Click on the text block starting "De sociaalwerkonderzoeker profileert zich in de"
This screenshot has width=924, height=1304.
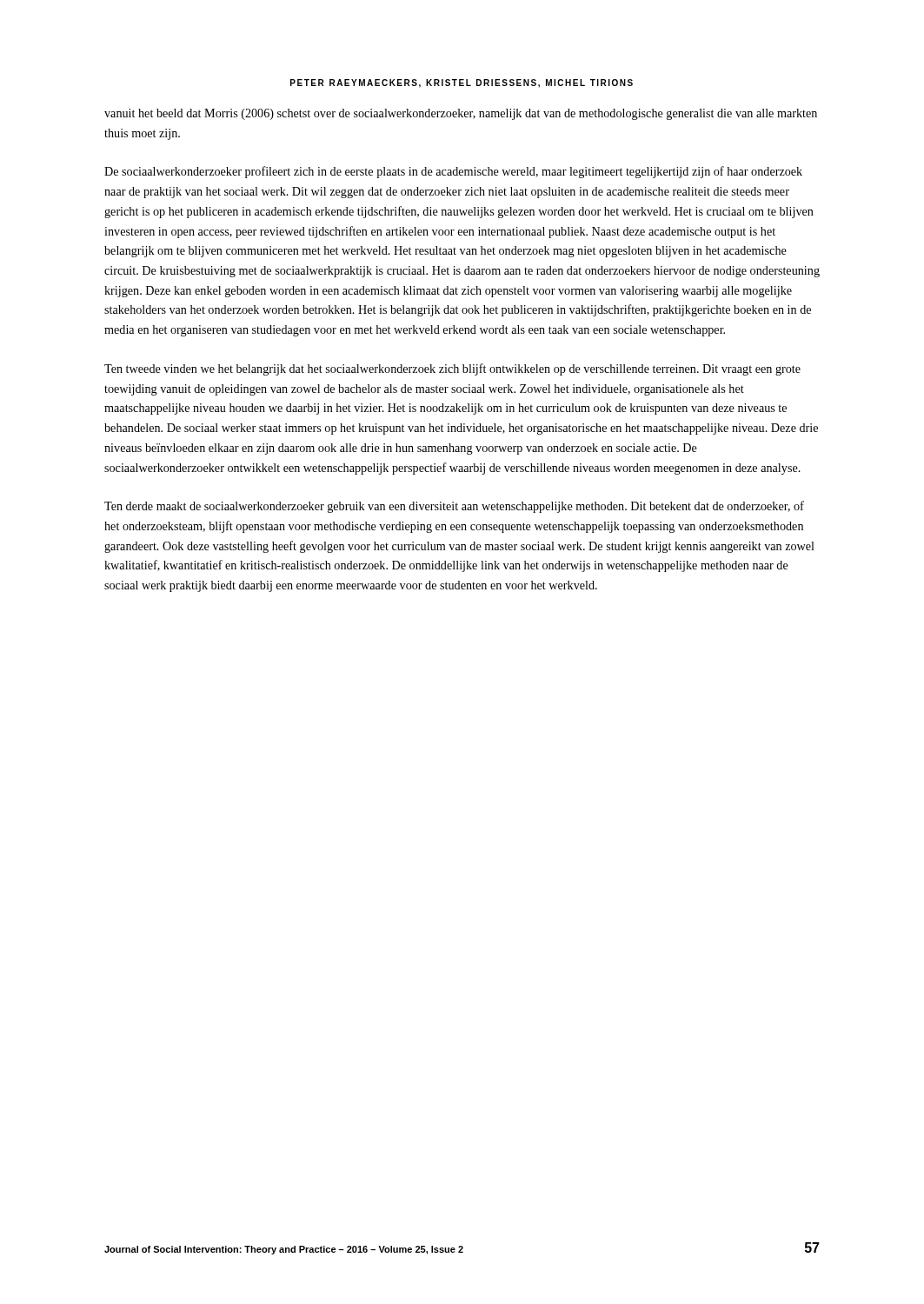coord(462,251)
